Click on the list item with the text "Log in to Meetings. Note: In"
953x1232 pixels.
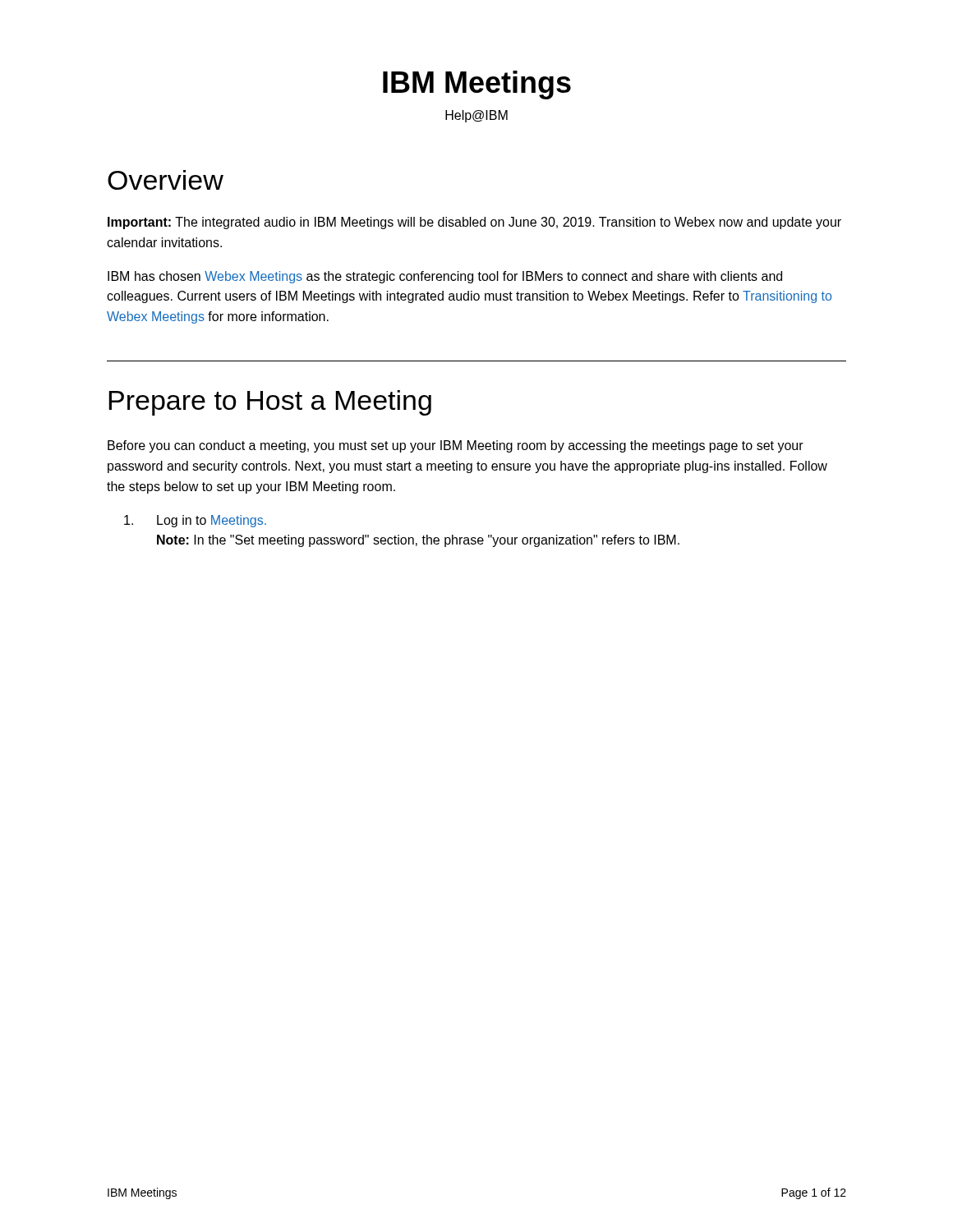[x=394, y=531]
